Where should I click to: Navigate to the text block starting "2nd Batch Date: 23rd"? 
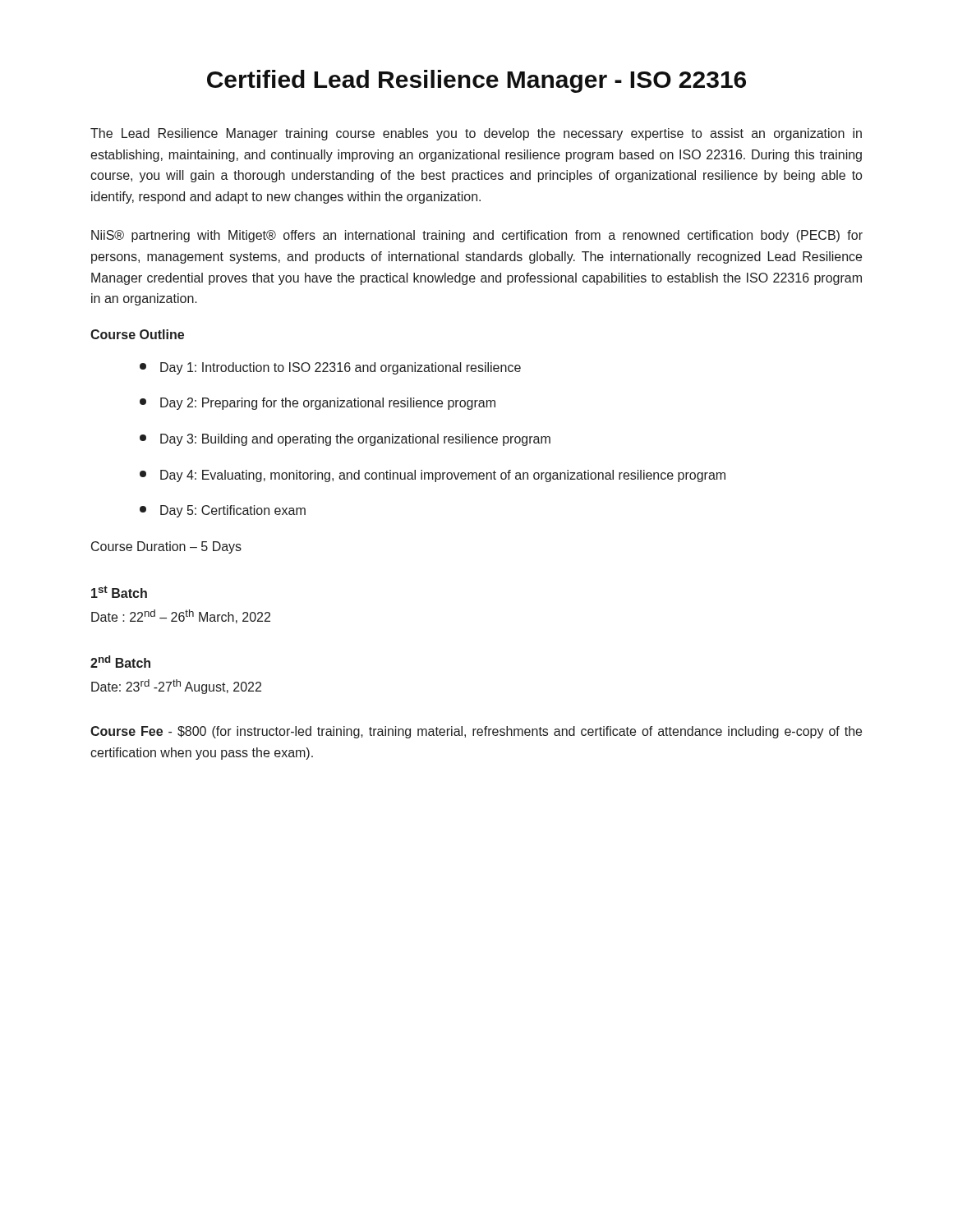(176, 674)
